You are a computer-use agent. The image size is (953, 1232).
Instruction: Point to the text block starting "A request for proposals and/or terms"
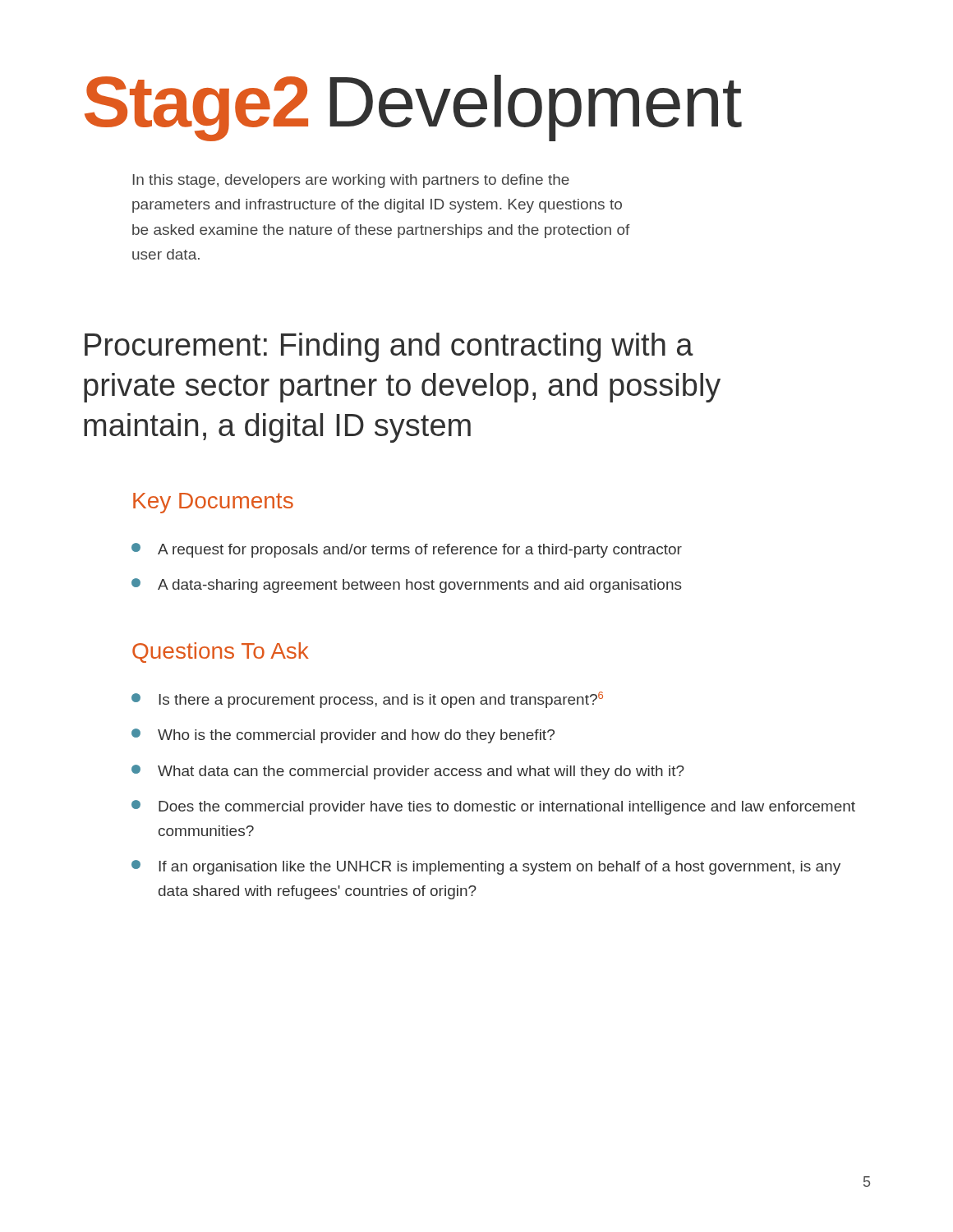pyautogui.click(x=420, y=549)
